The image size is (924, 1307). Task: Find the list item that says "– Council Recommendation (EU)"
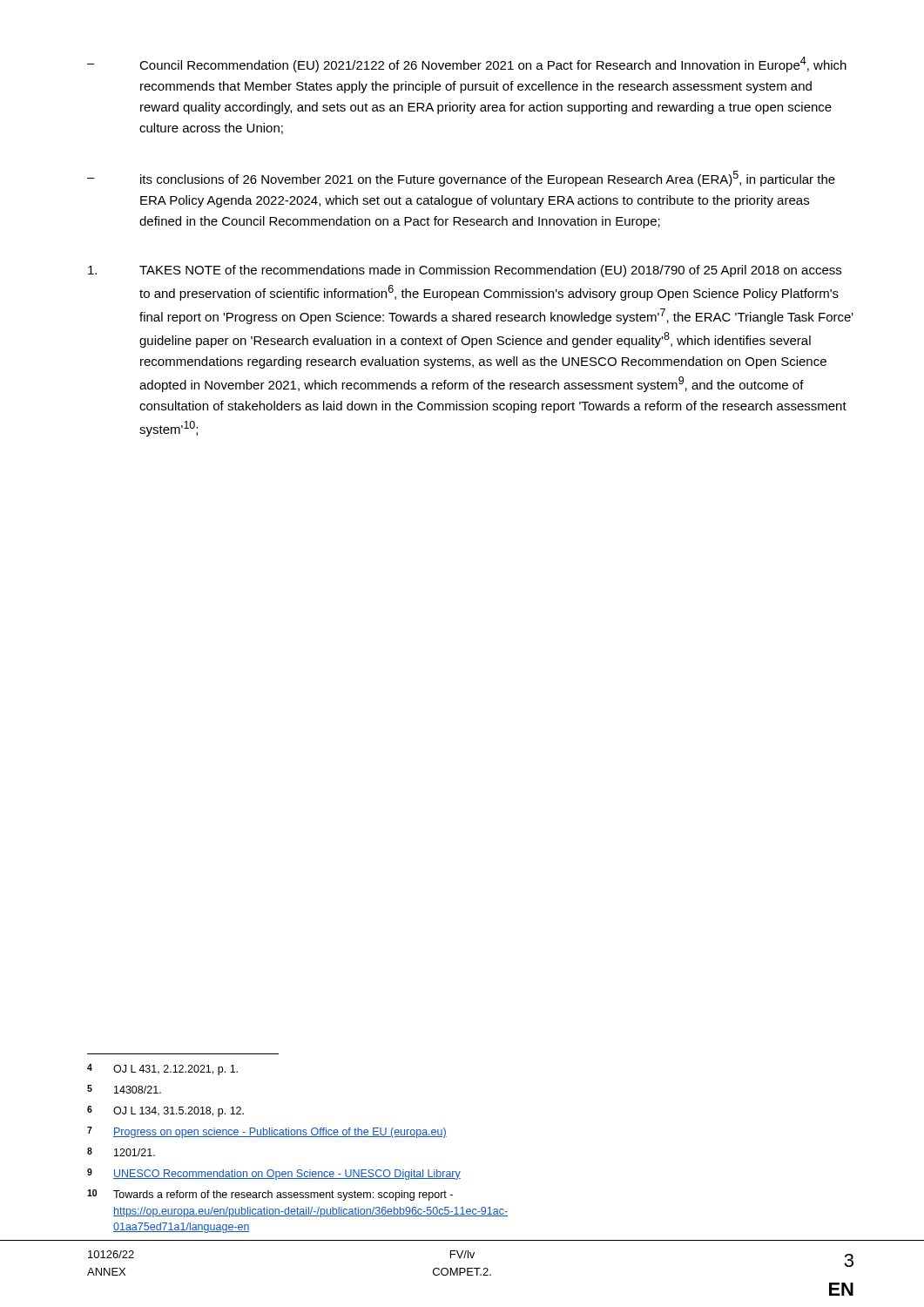coord(471,95)
